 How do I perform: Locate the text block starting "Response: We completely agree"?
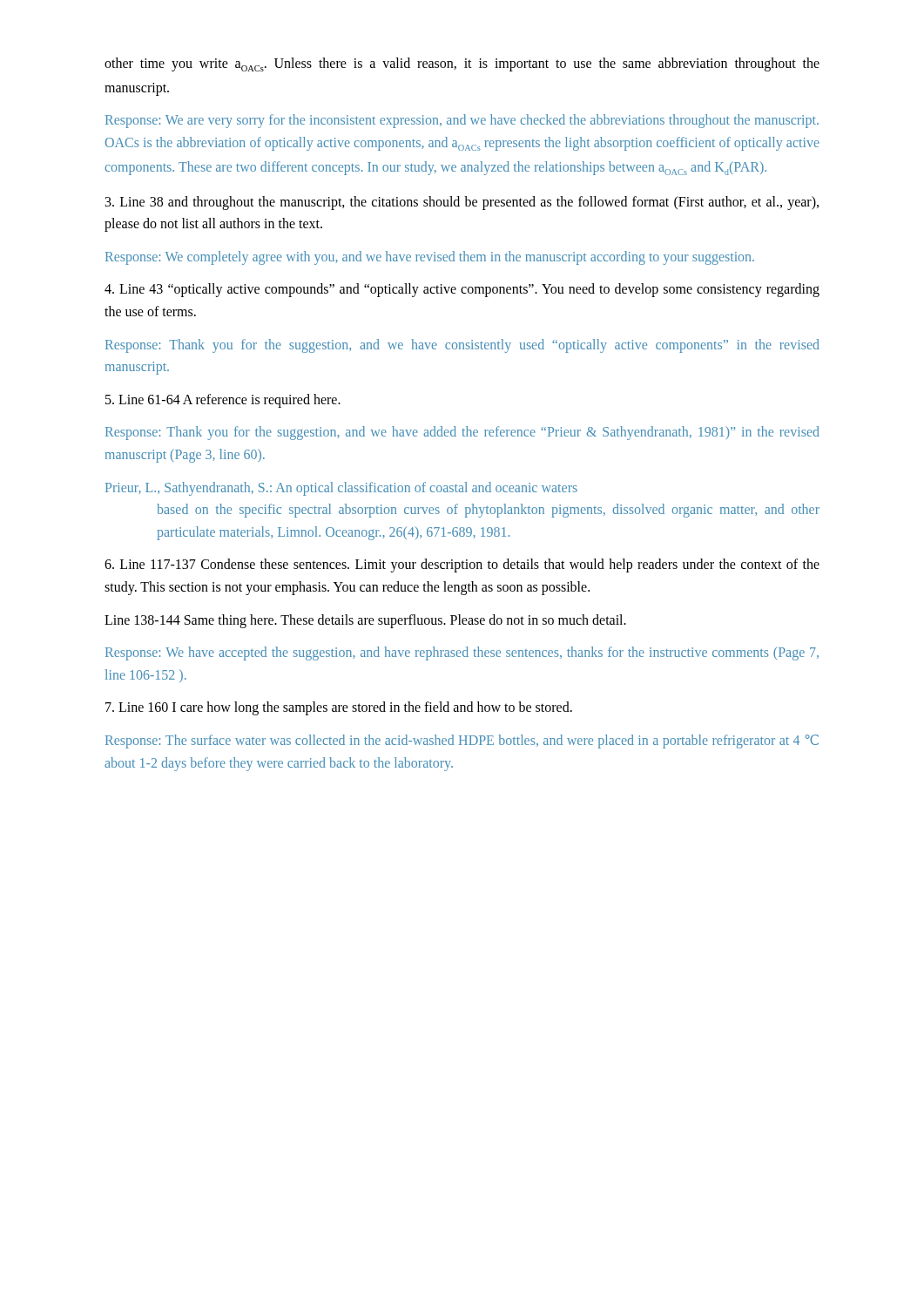coord(430,256)
